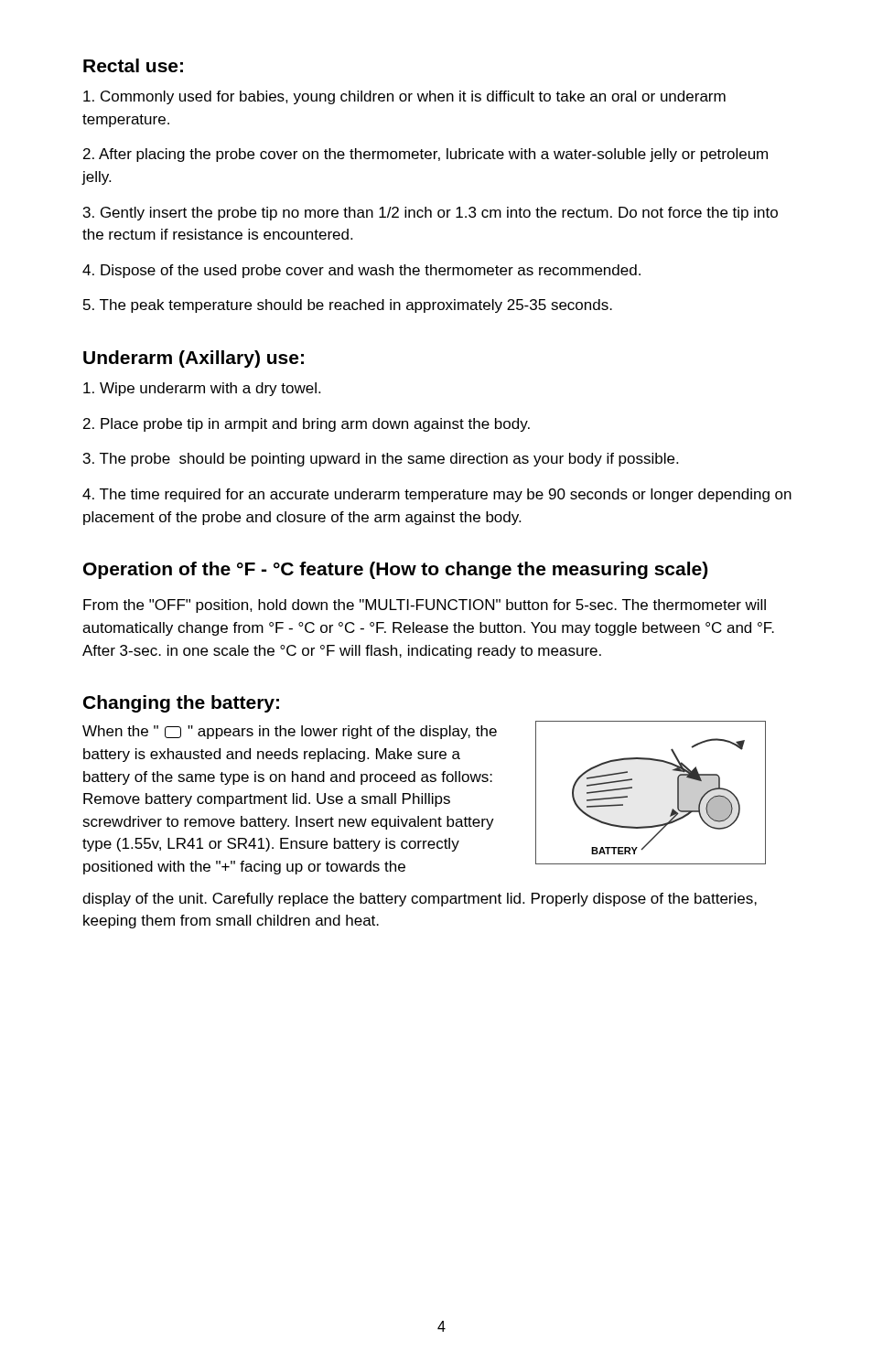Point to the text starting "display of the"

coord(420,910)
